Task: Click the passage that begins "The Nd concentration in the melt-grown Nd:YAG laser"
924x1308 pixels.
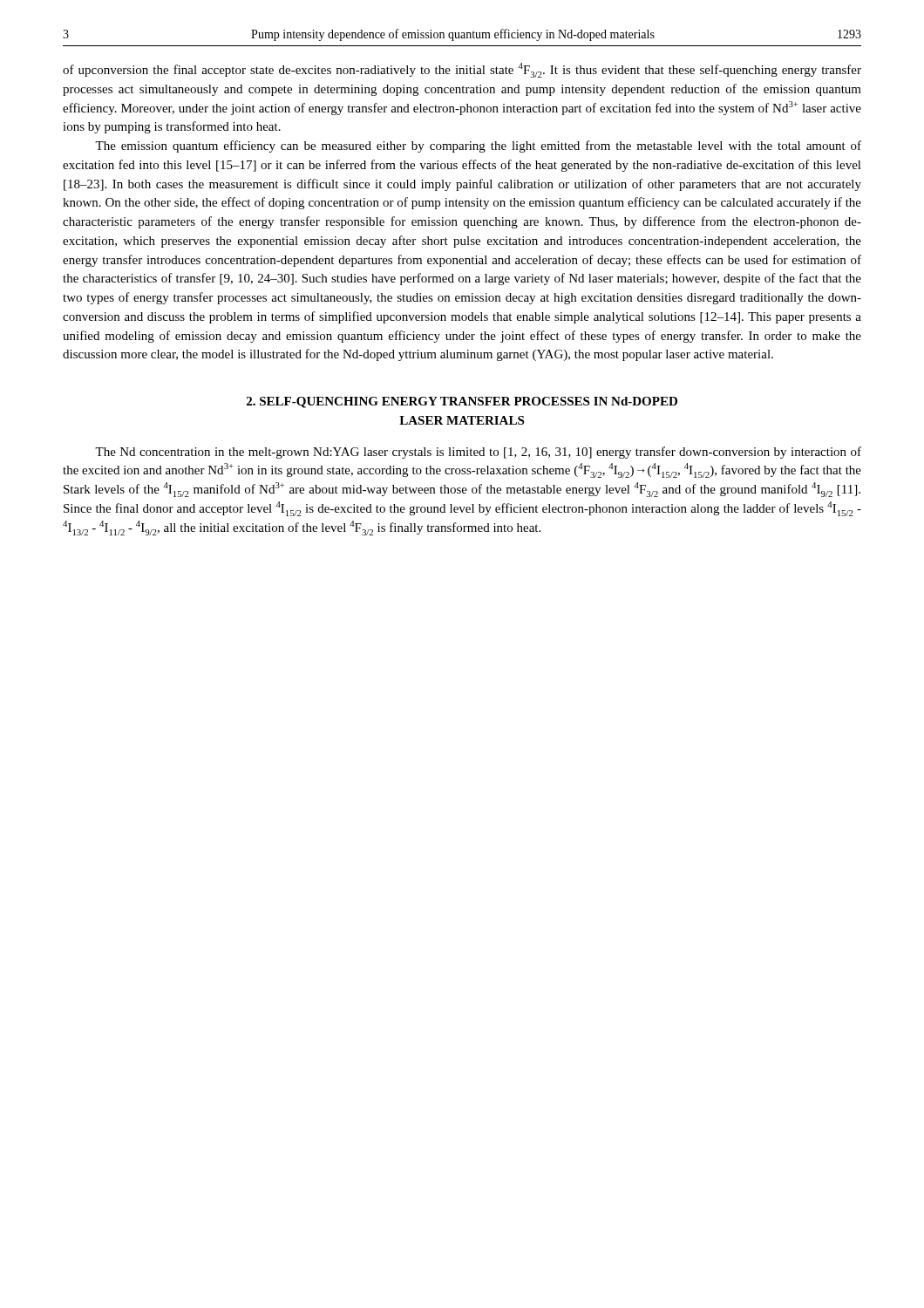Action: click(x=462, y=490)
